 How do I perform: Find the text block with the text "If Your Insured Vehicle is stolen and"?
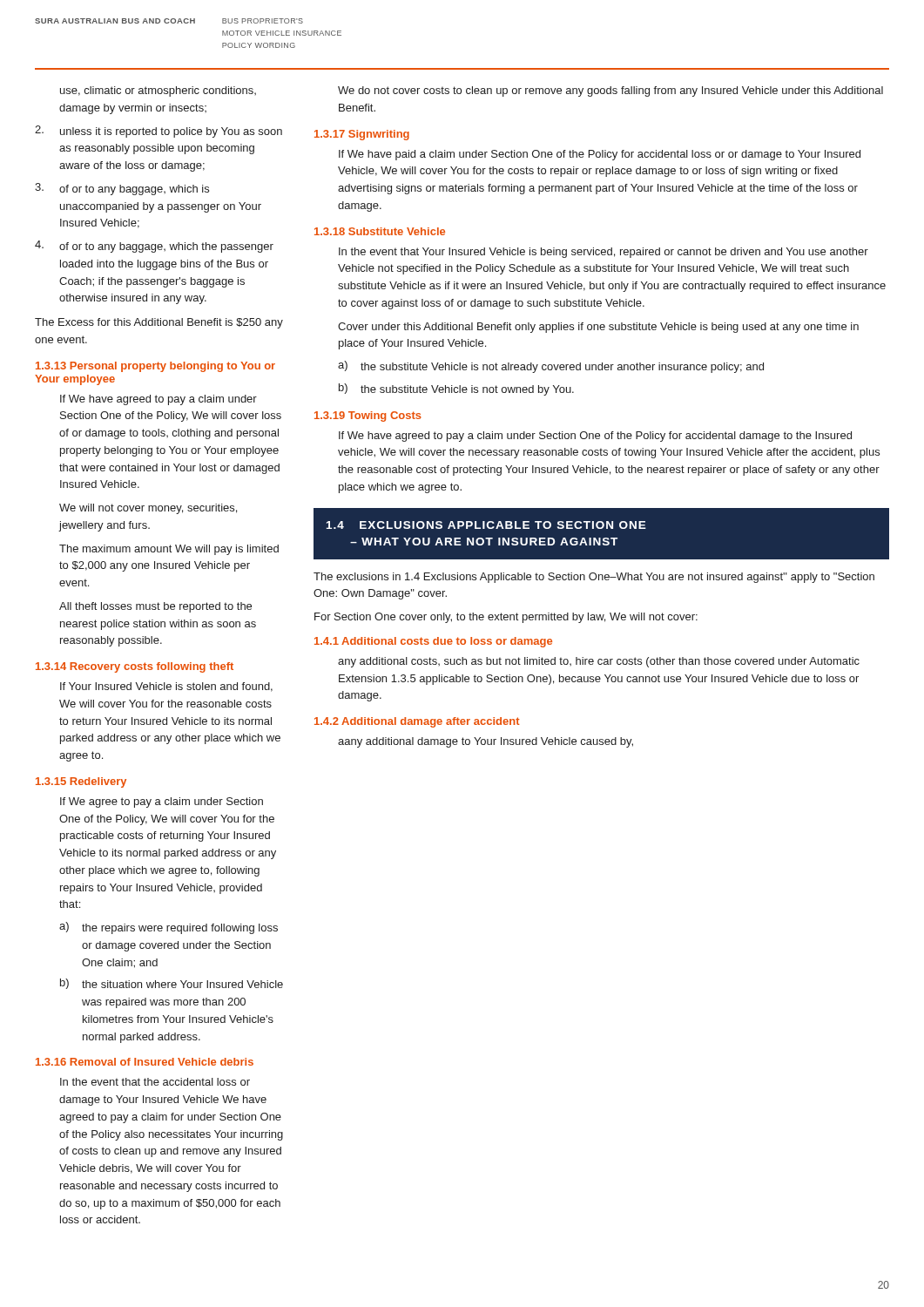pos(170,721)
